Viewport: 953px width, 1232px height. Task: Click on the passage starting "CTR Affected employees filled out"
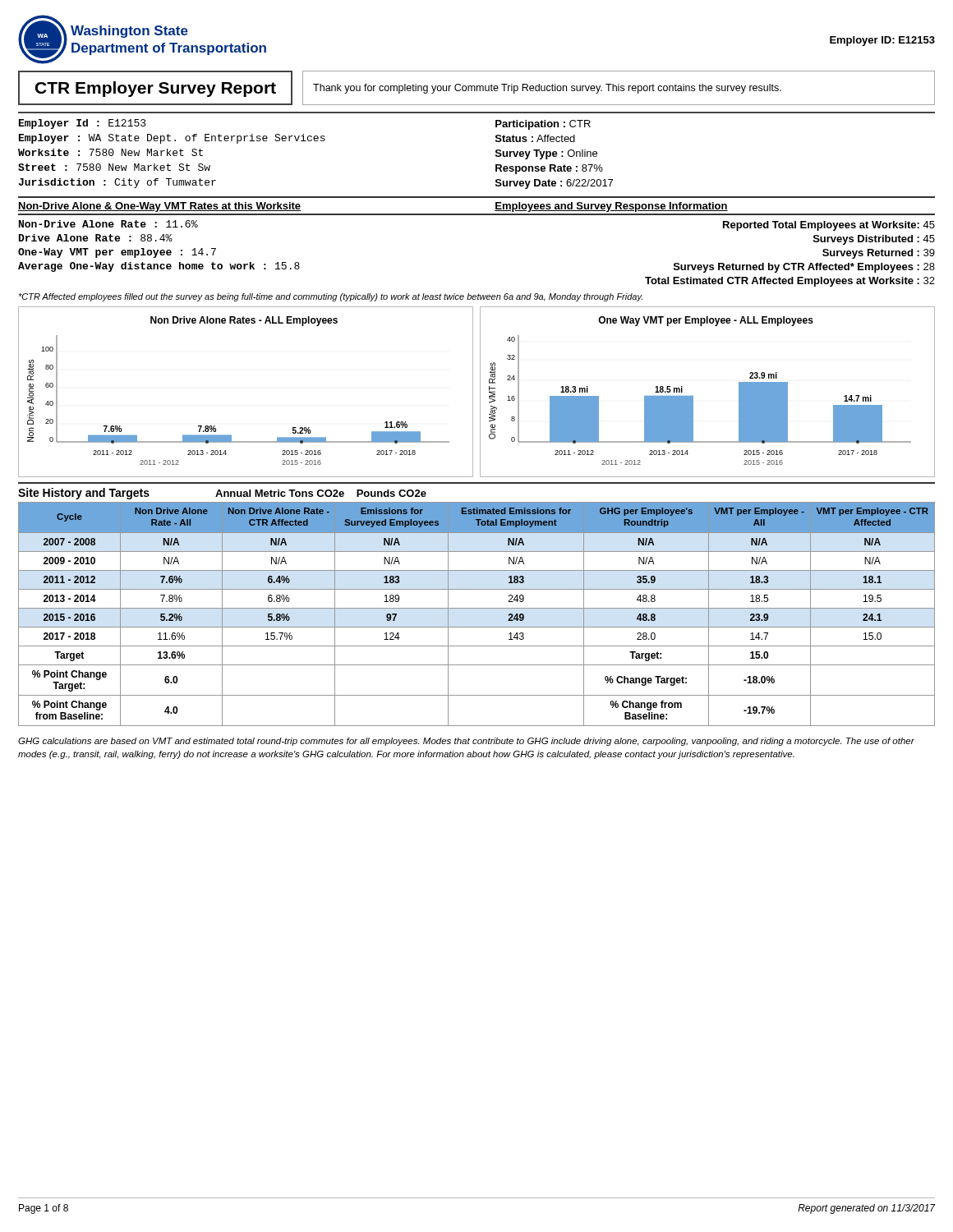pos(331,297)
